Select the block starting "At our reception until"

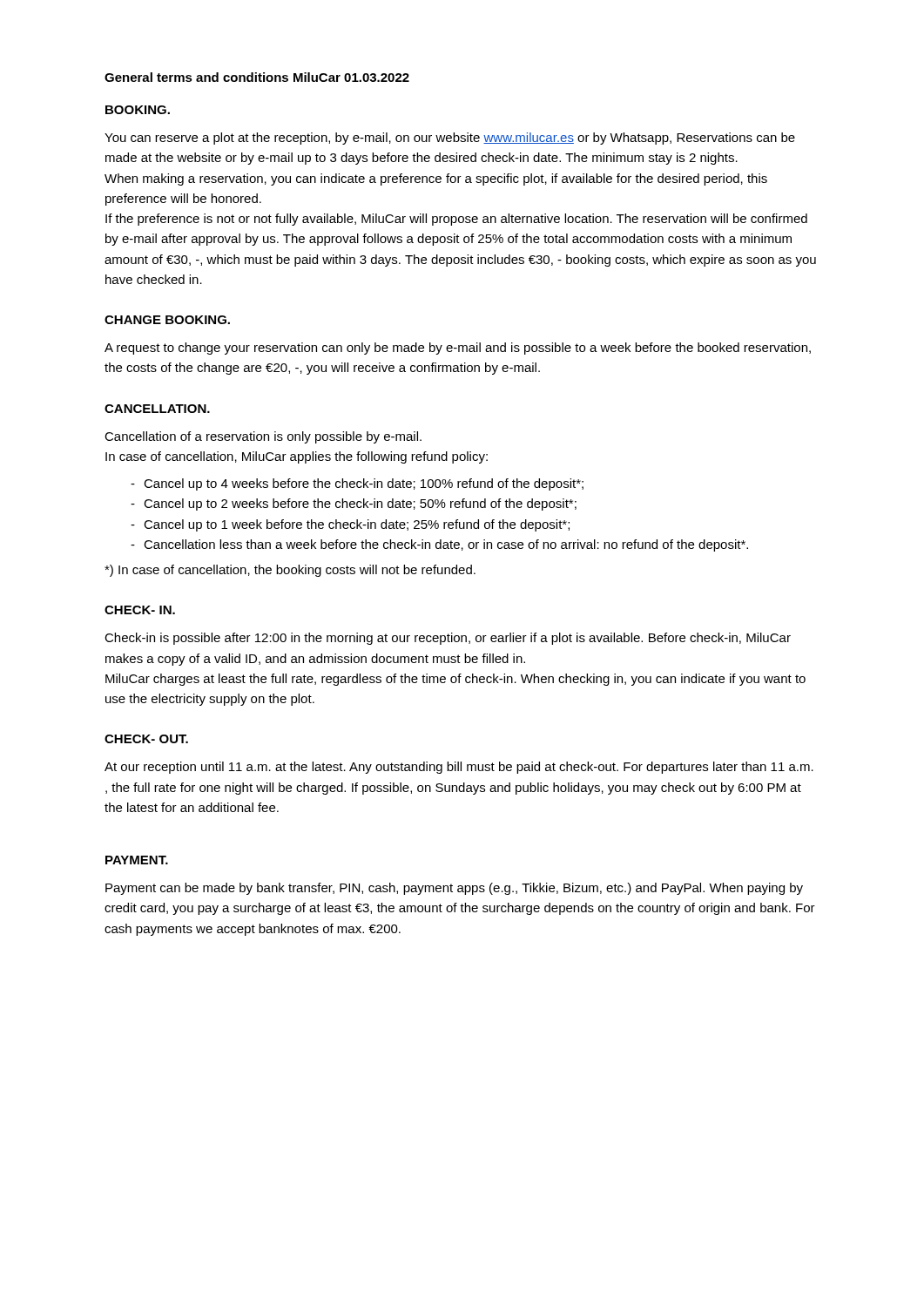459,787
